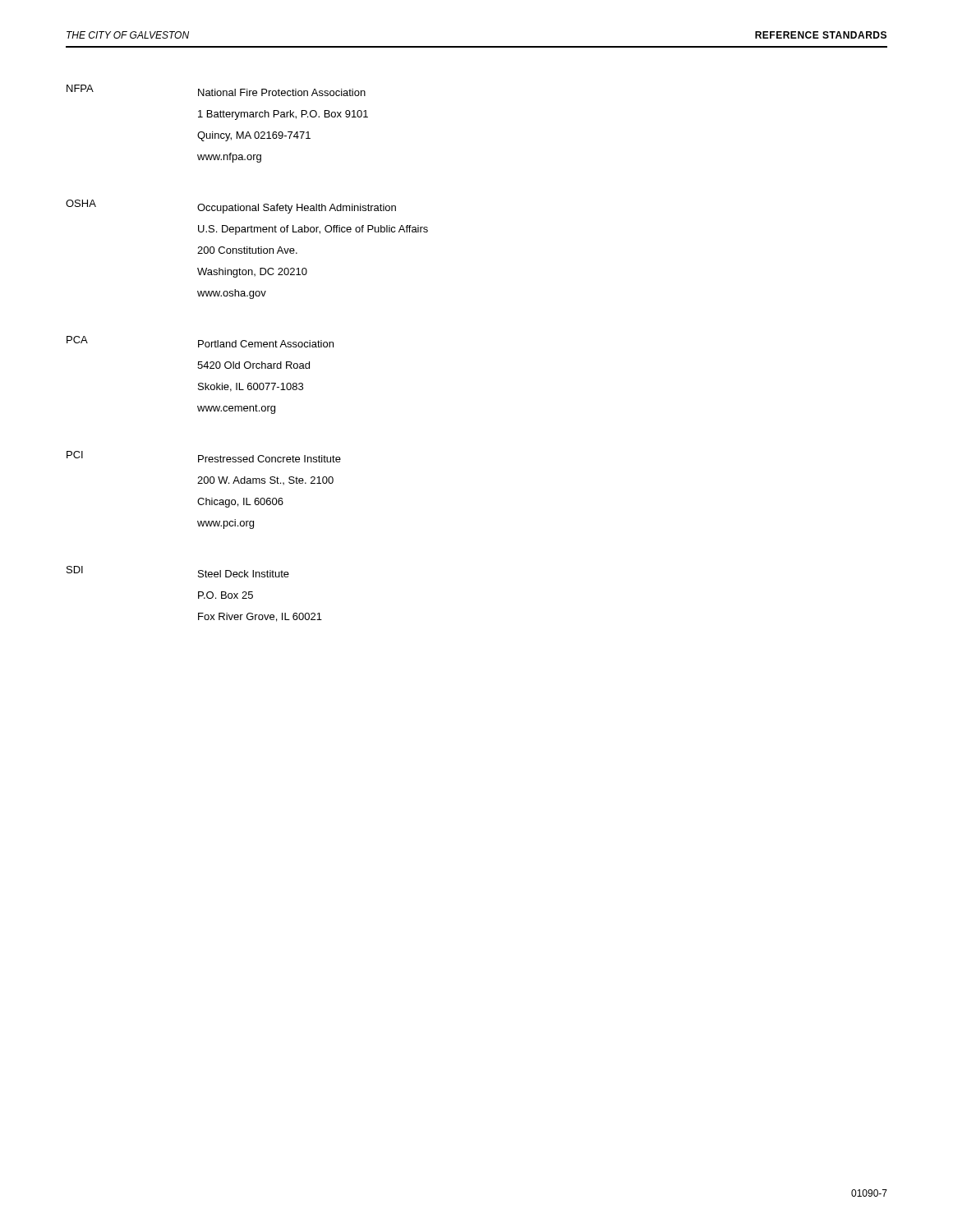Locate the text starting "SDI Steel Deck Institute P.O. Box"
The width and height of the screenshot is (953, 1232).
point(194,594)
